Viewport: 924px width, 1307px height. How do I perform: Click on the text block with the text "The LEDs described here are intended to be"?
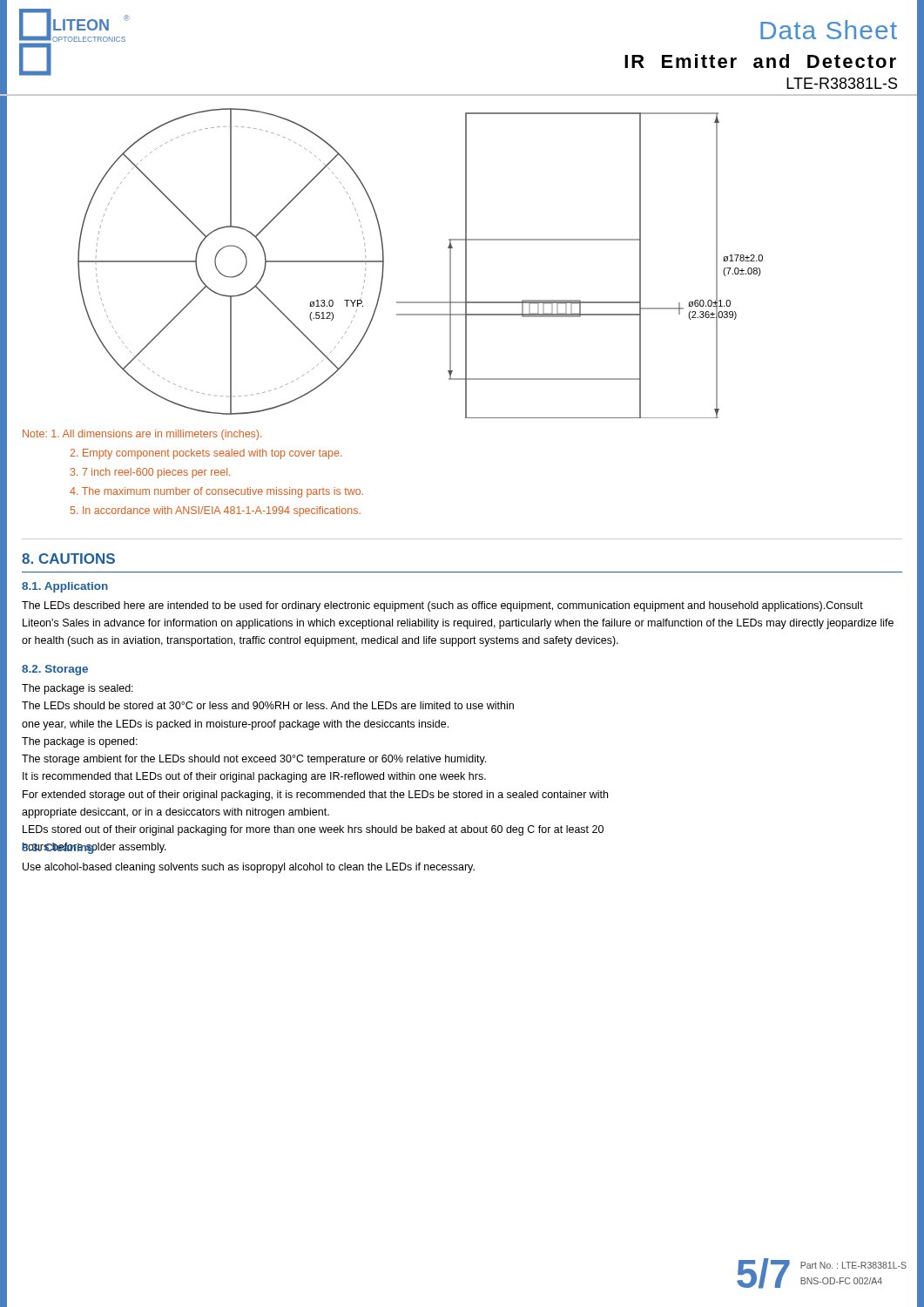click(462, 623)
